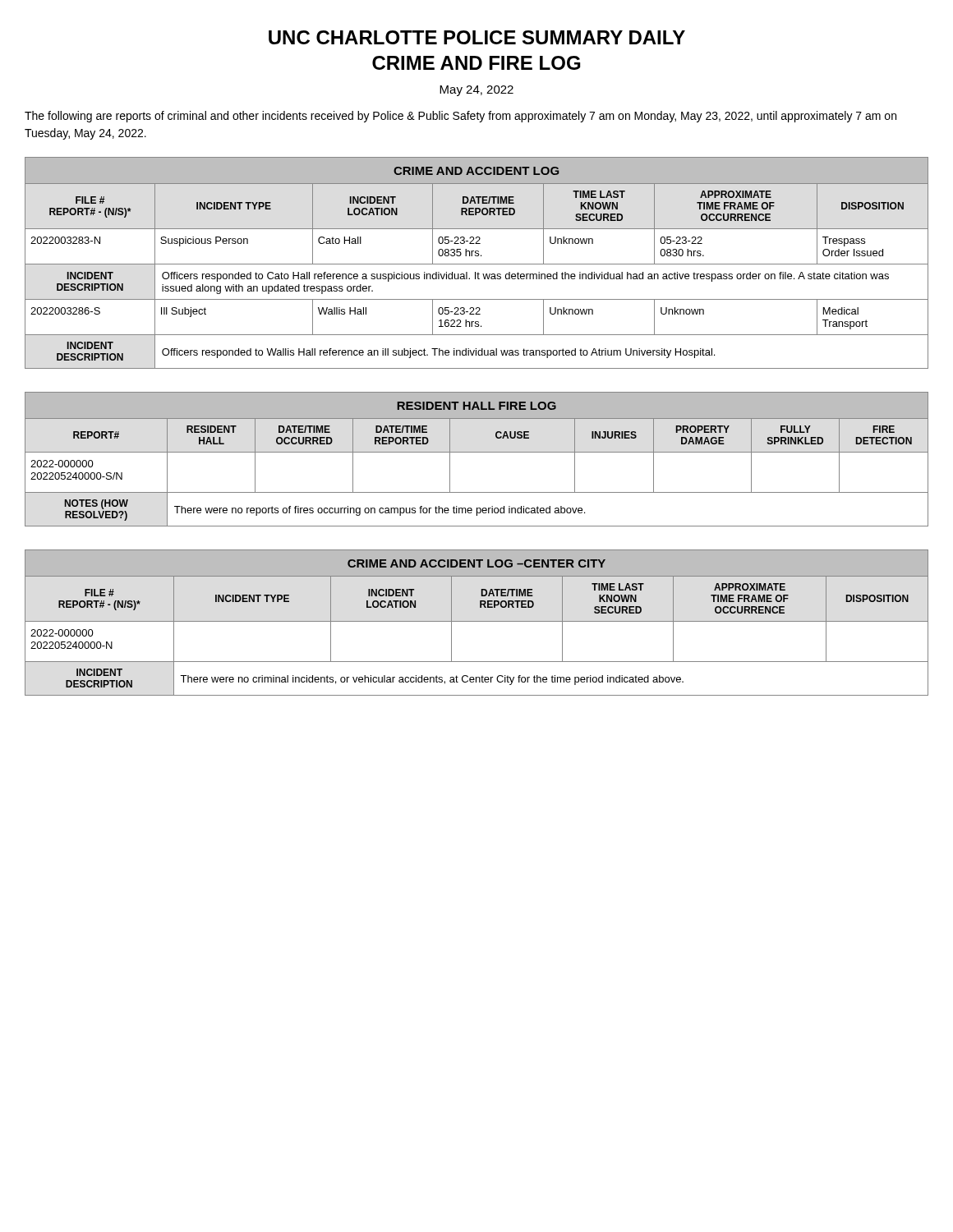Where is the passage that starts "The following are reports of"?
This screenshot has width=953, height=1232.
461,125
